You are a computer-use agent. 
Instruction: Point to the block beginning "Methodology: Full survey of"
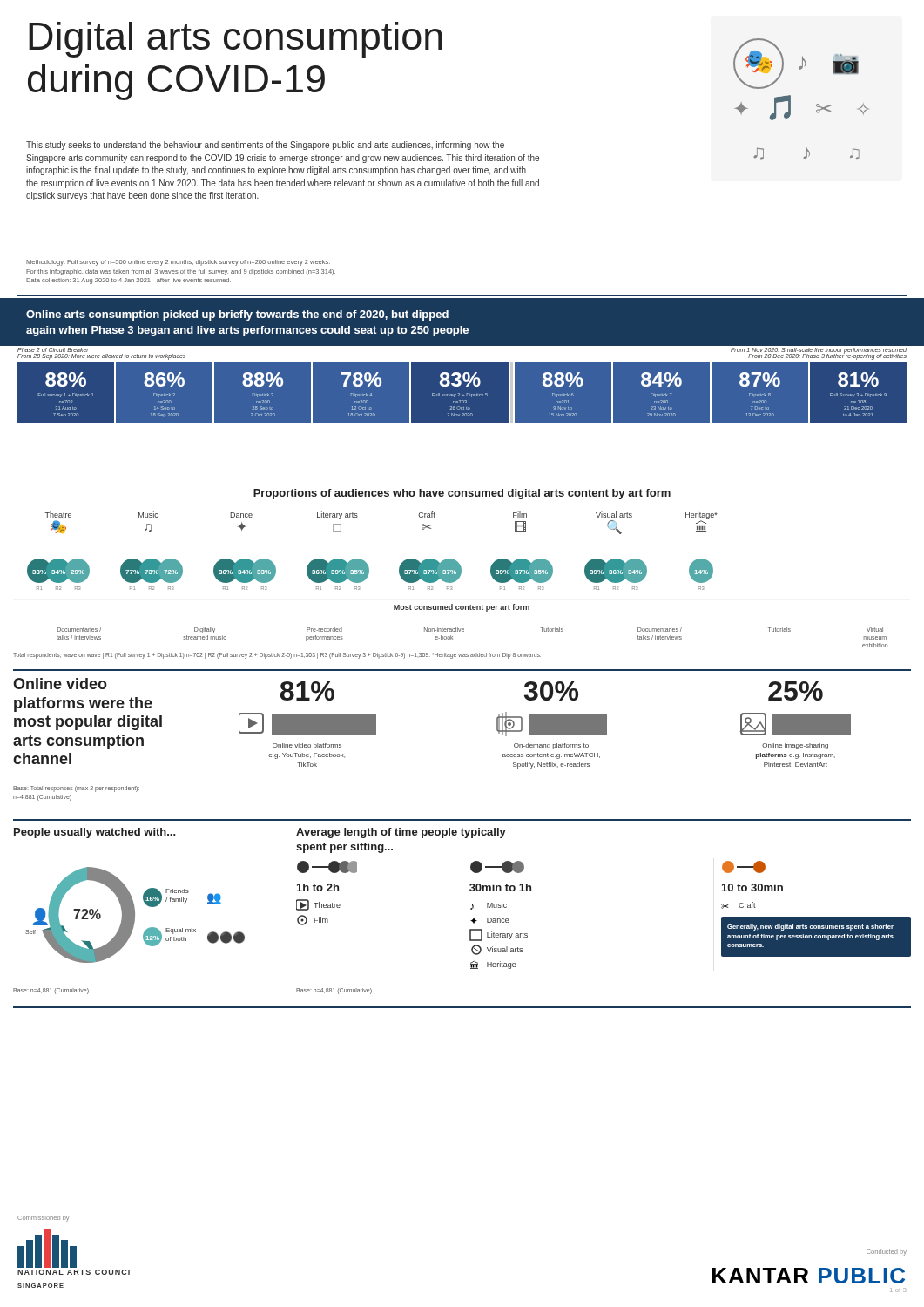tap(181, 271)
